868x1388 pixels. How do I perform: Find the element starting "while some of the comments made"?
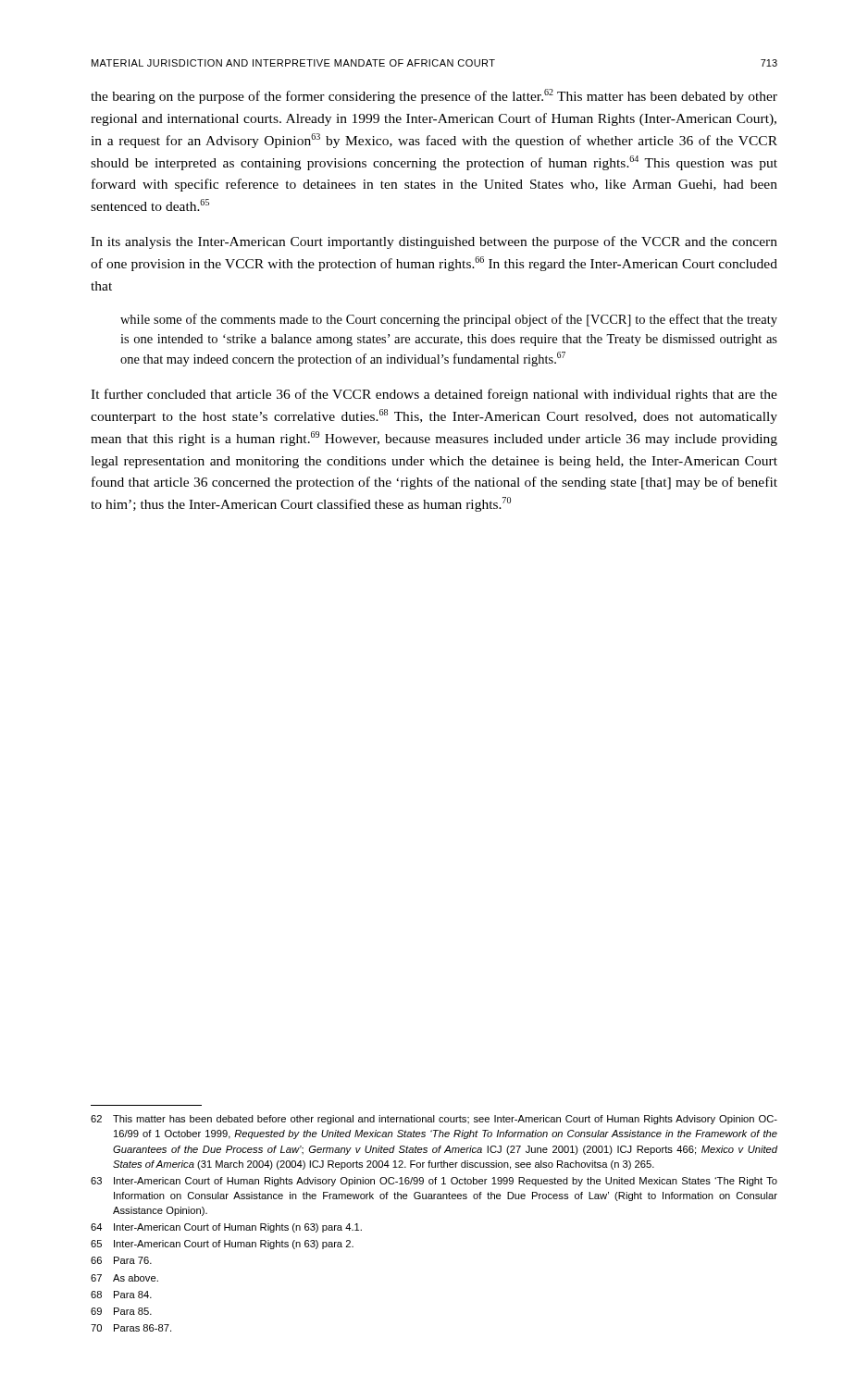coord(449,339)
